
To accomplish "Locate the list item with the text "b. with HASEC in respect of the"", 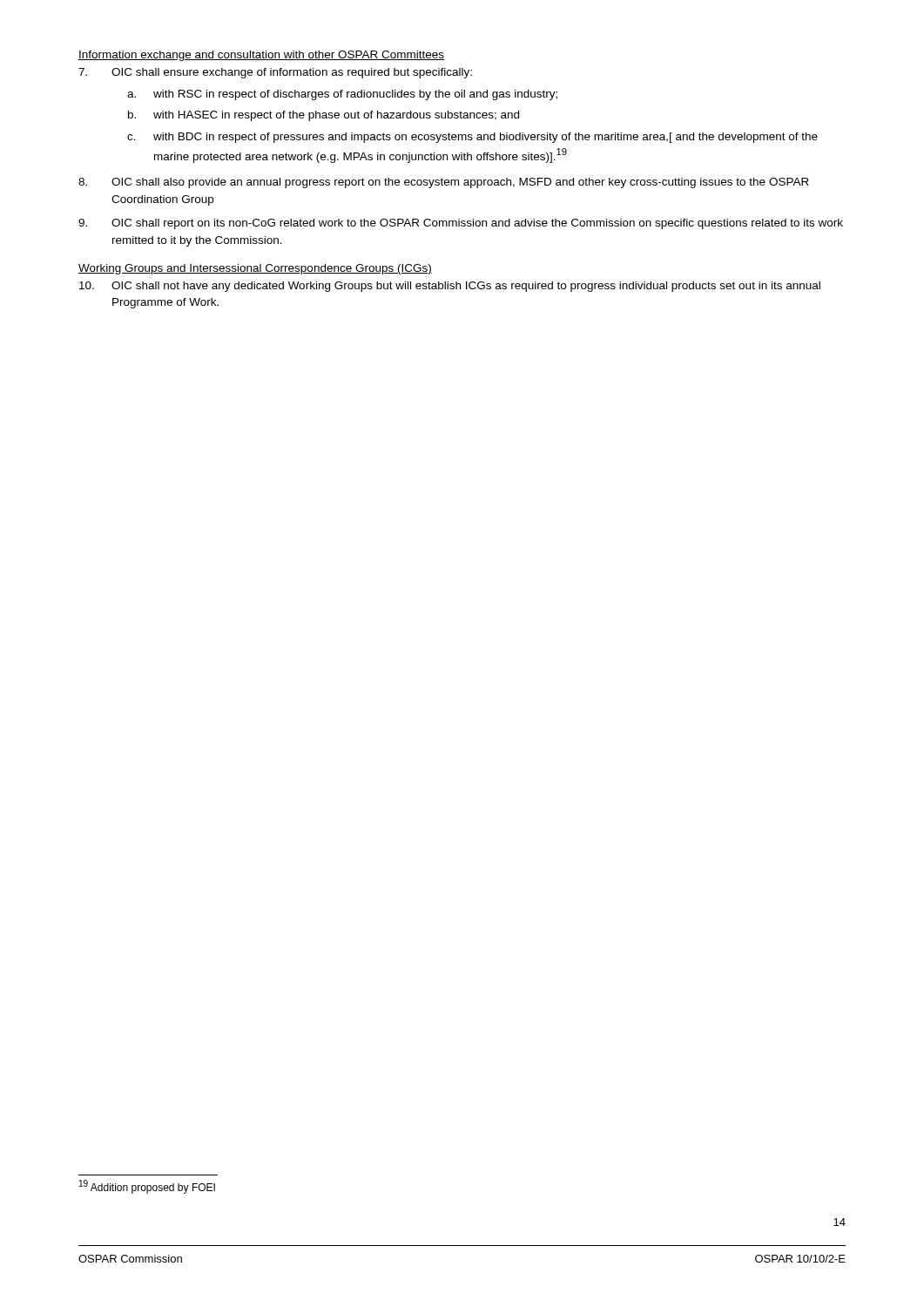I will pyautogui.click(x=324, y=115).
